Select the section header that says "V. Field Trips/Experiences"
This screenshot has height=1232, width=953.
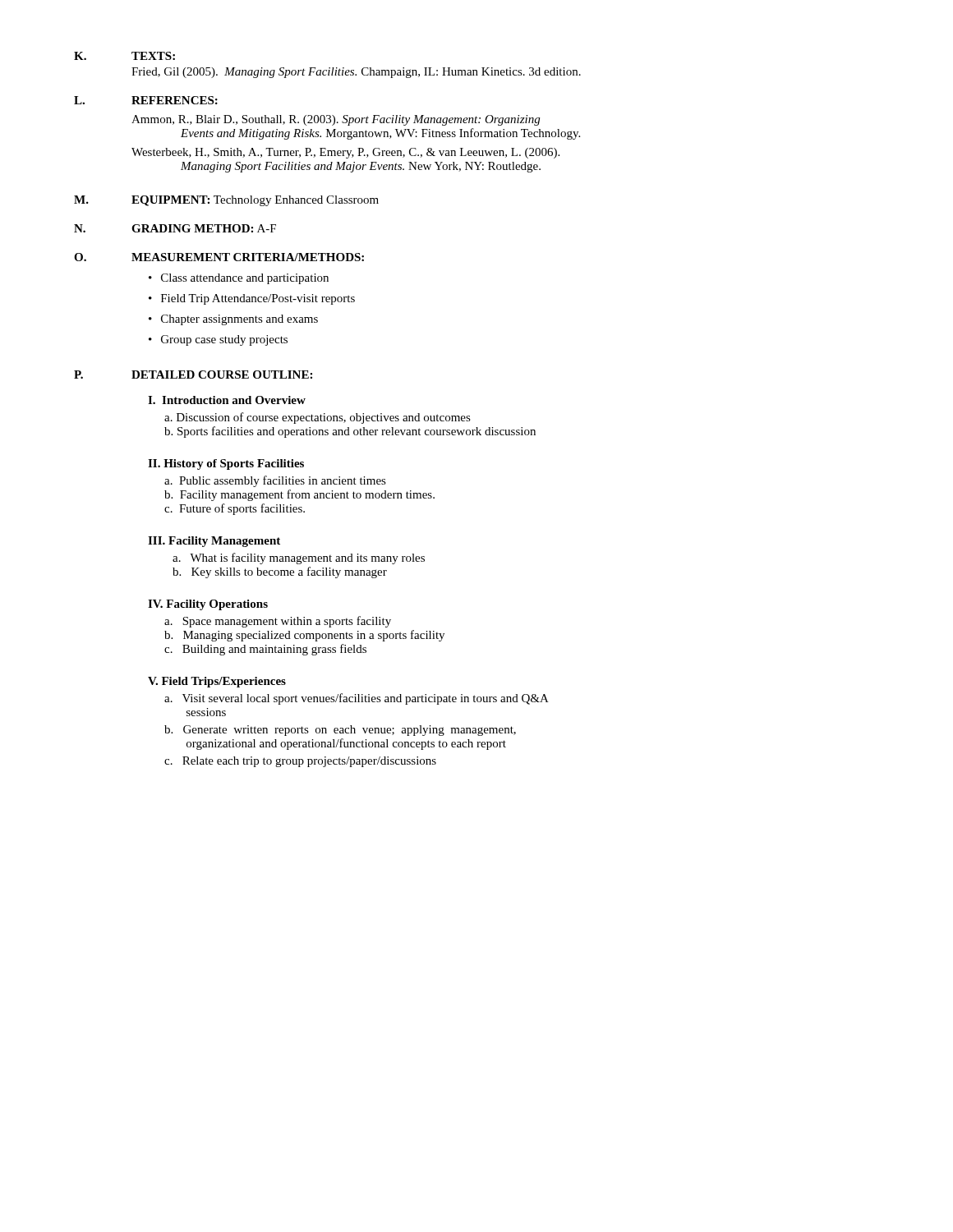pos(217,681)
